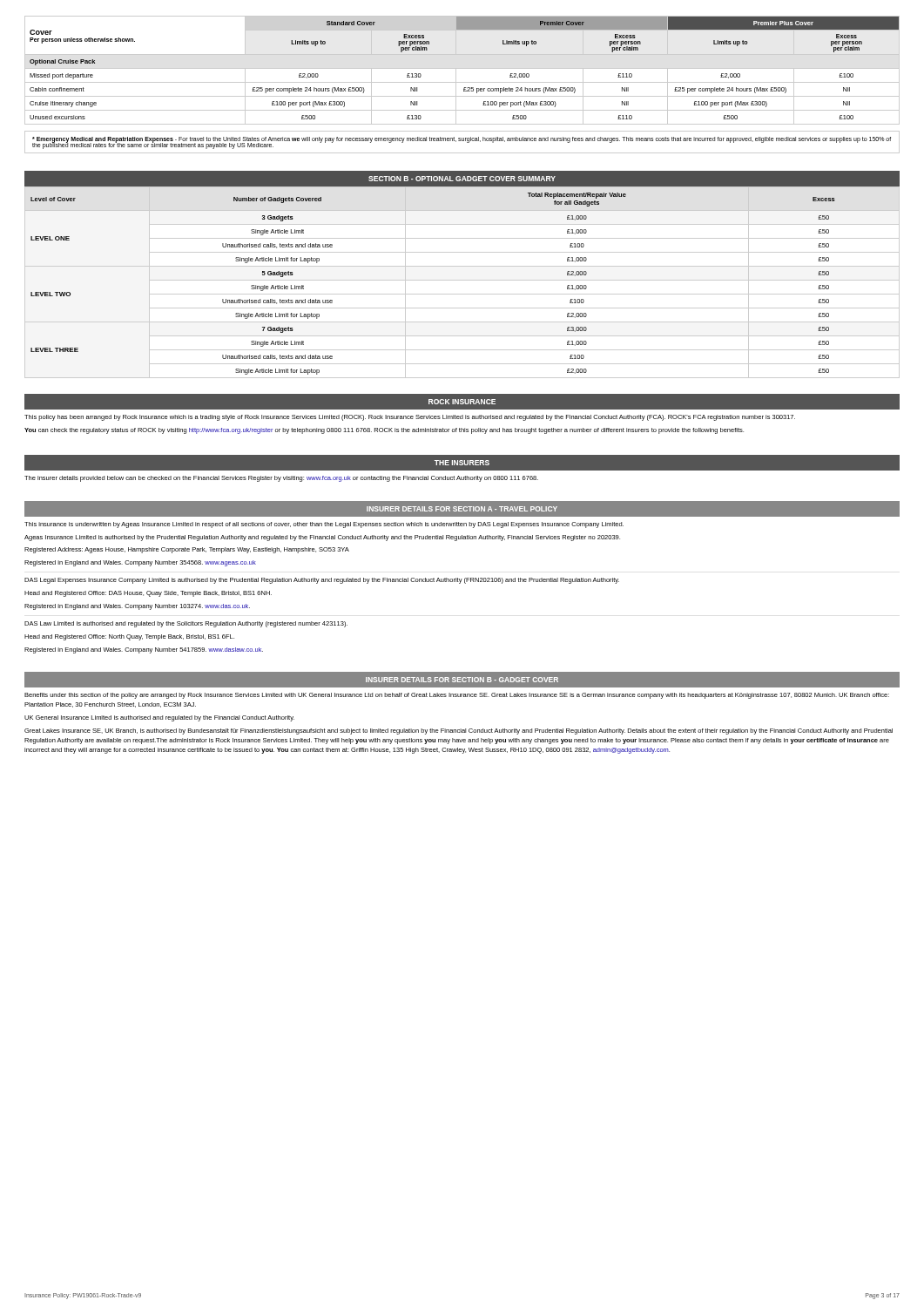Viewport: 924px width, 1307px height.
Task: Navigate to the element starting "DAS Legal Expenses Insurance Company Limited"
Action: point(462,594)
